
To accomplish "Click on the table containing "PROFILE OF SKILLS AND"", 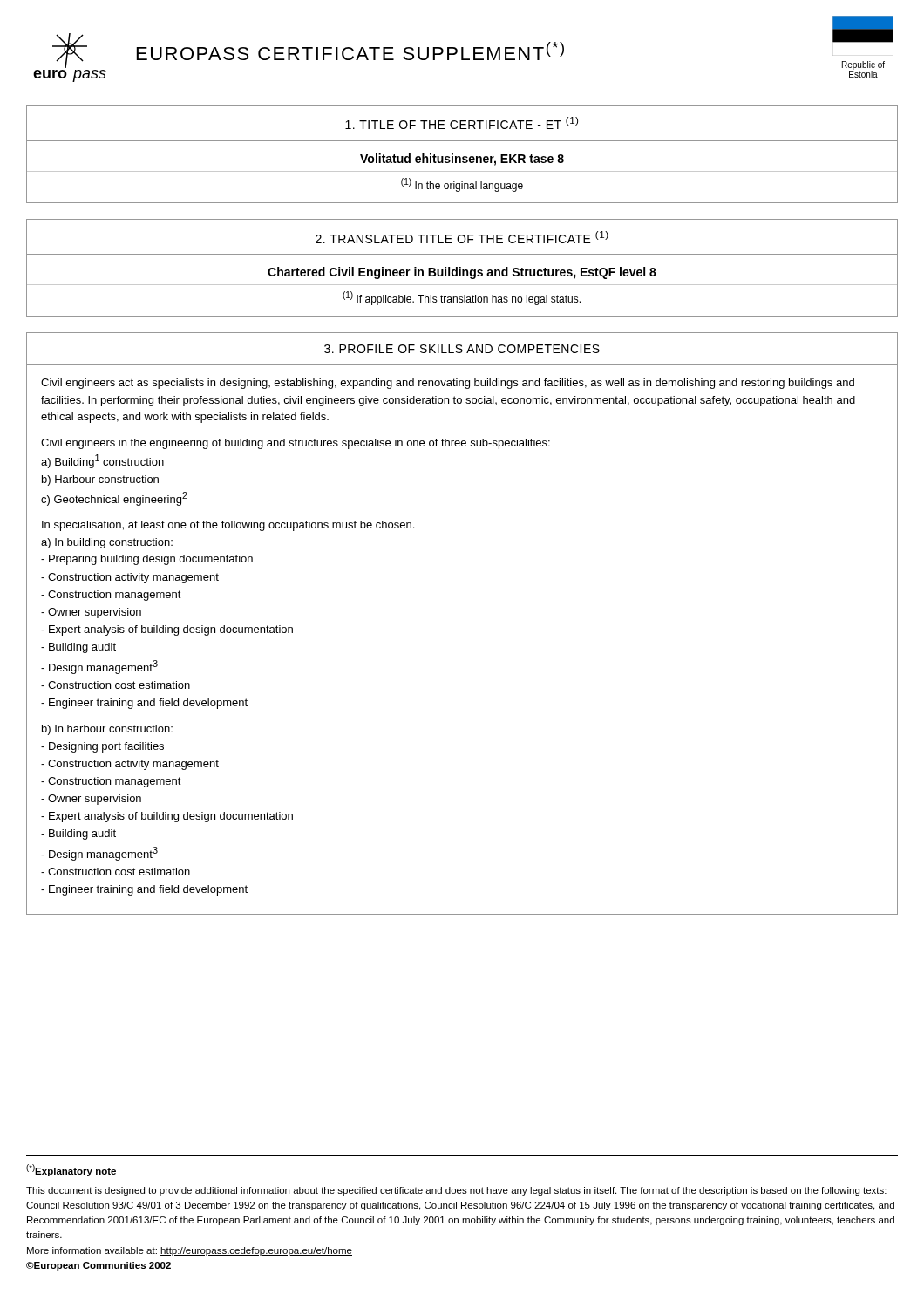I will 462,624.
